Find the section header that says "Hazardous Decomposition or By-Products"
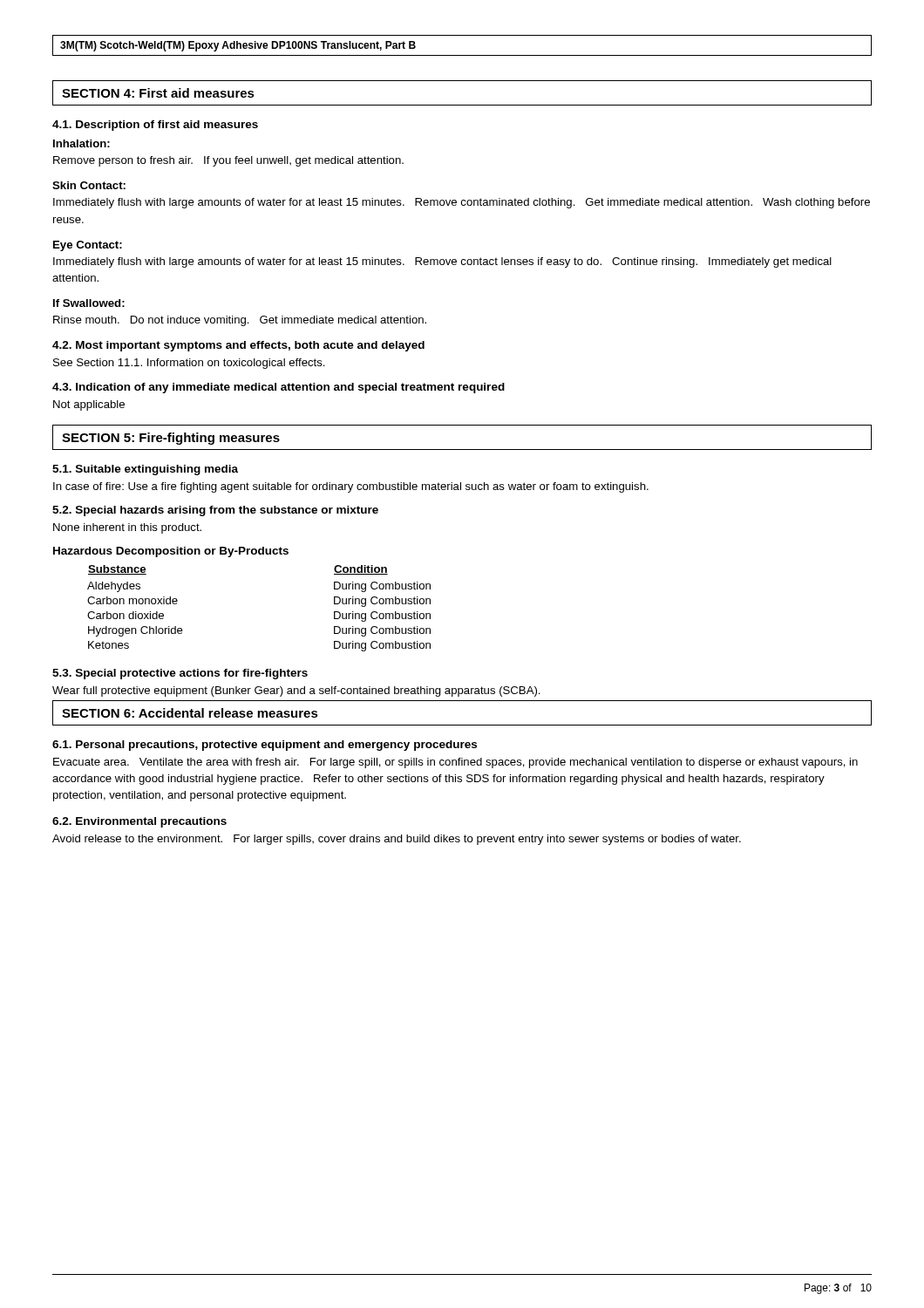Screen dimensions: 1308x924 point(171,551)
